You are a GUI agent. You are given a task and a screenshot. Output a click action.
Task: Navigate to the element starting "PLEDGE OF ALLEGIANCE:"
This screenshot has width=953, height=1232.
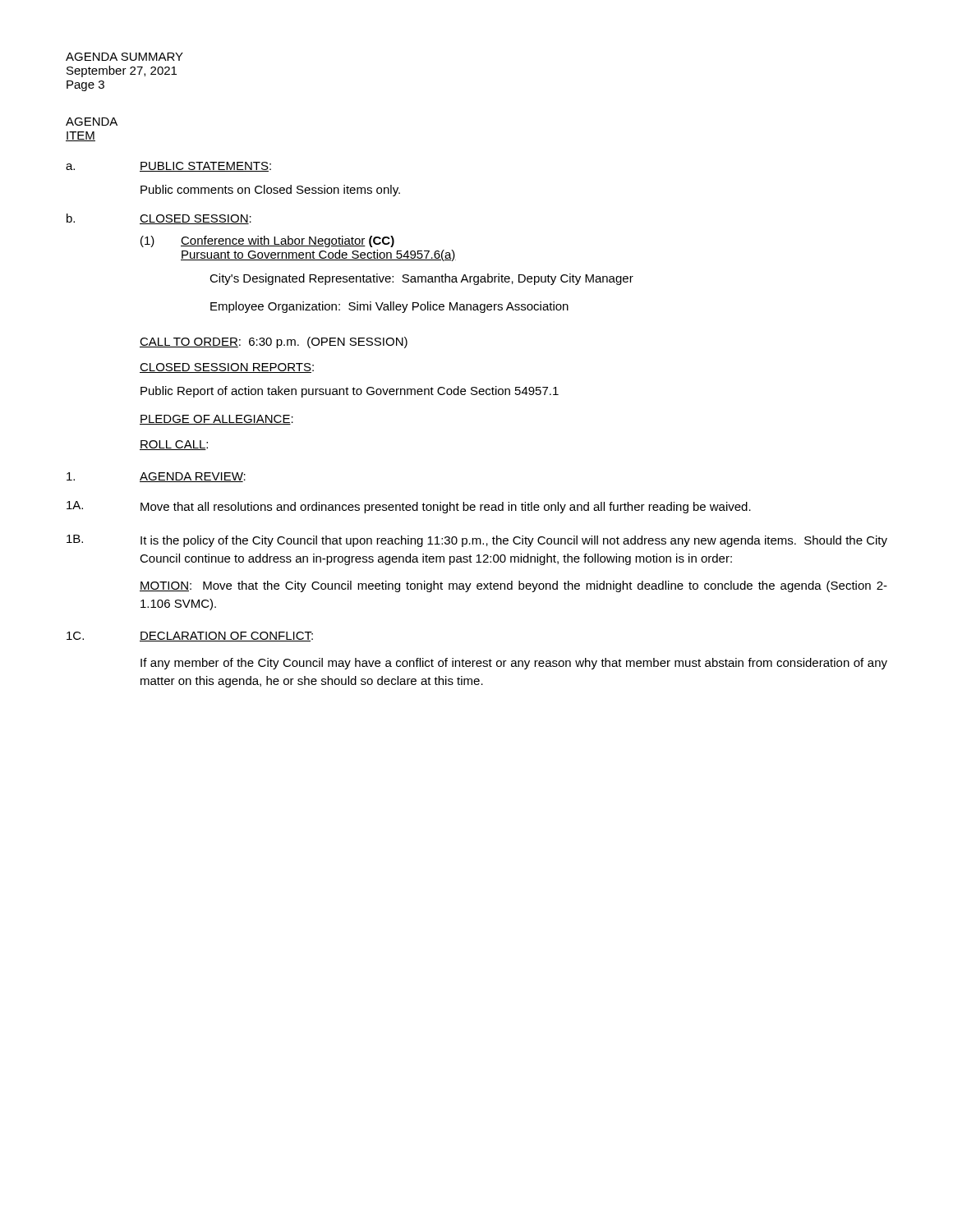(217, 418)
